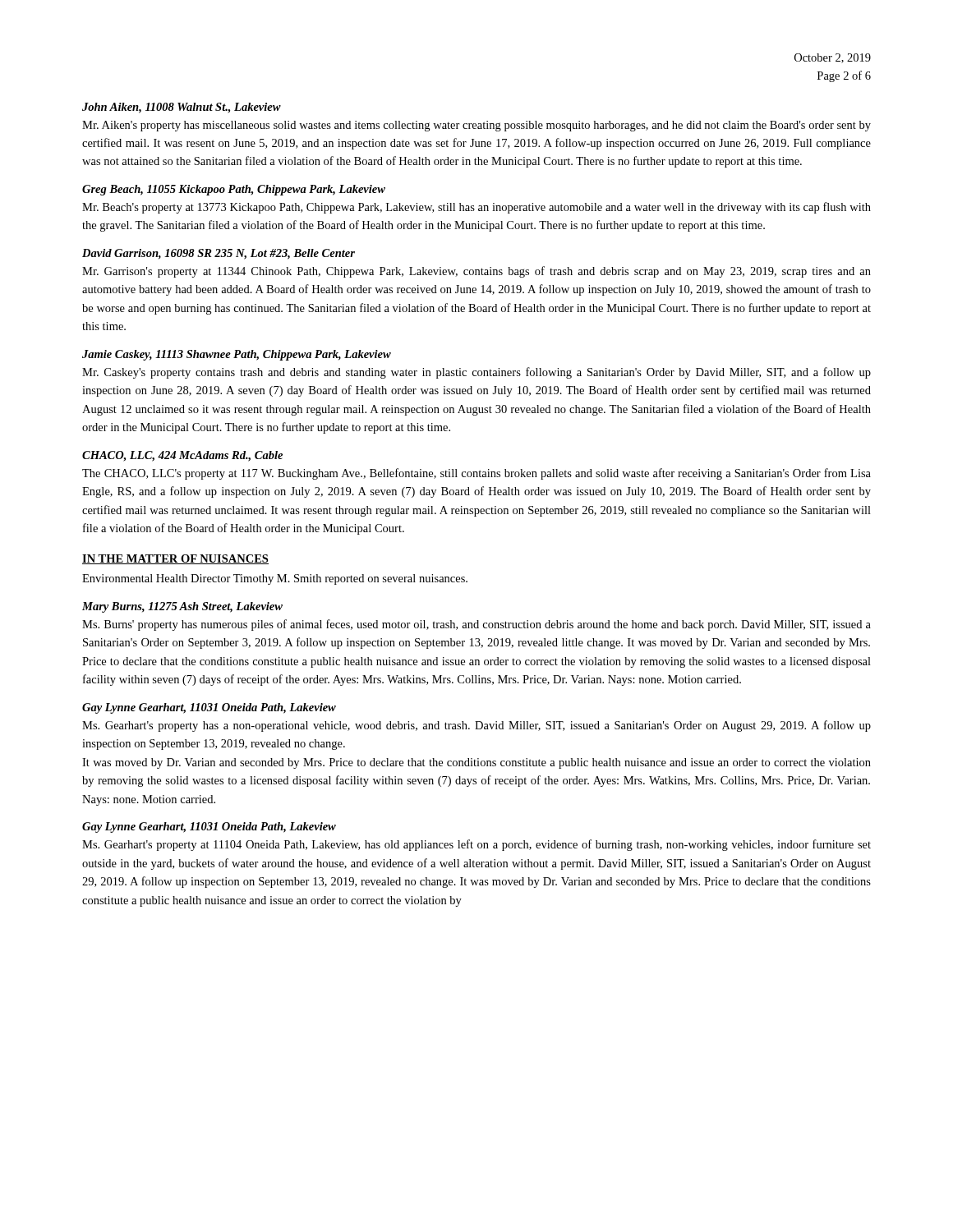Locate the text block that reads "Mr. Beach's property at 13773 Kickapoo Path, Chippewa"
The height and width of the screenshot is (1232, 953).
tap(476, 216)
